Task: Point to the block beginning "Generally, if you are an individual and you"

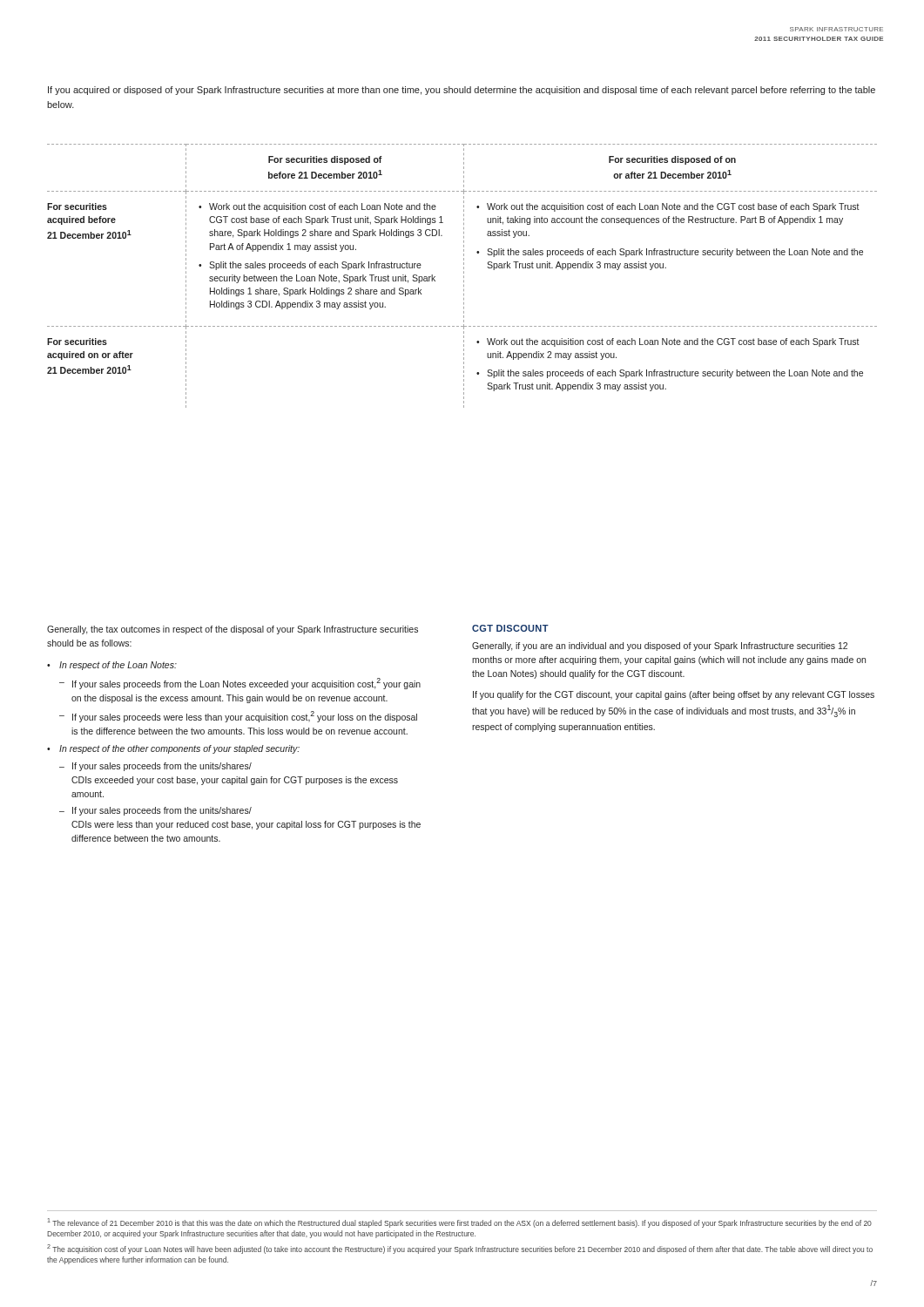Action: (669, 659)
